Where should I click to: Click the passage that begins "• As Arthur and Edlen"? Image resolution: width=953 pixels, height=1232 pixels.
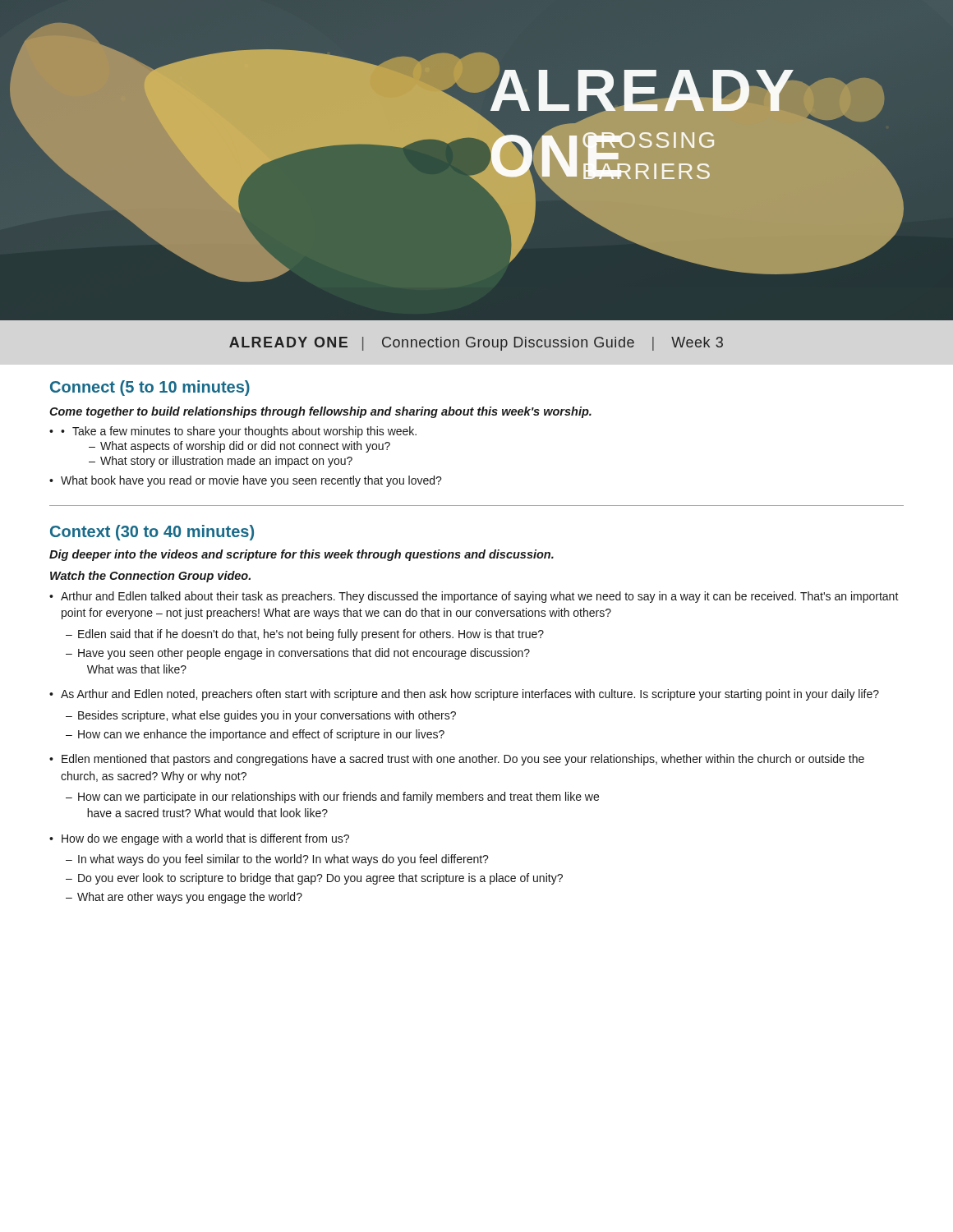coord(470,695)
